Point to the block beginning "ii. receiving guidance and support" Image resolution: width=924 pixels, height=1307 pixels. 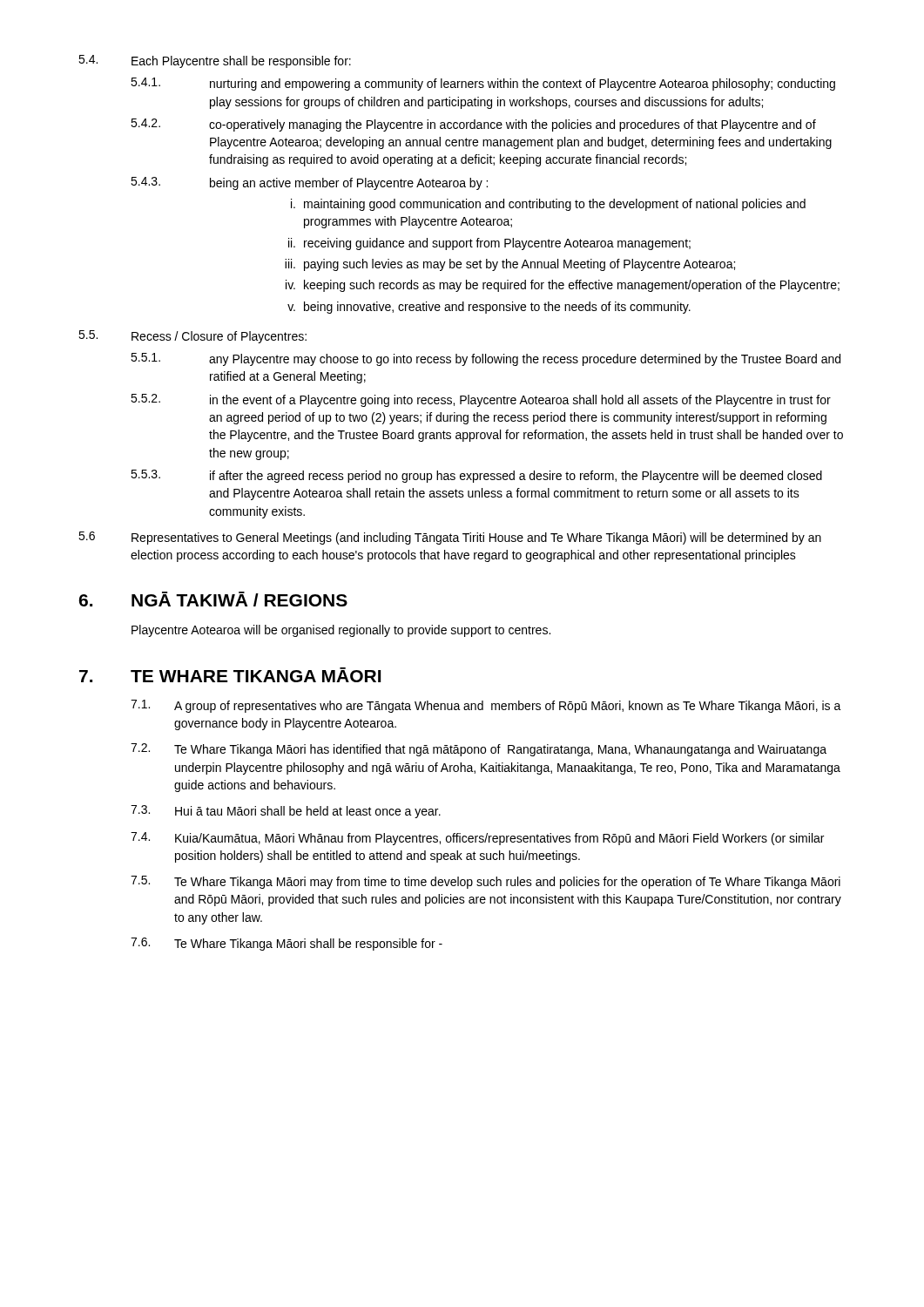[x=481, y=243]
